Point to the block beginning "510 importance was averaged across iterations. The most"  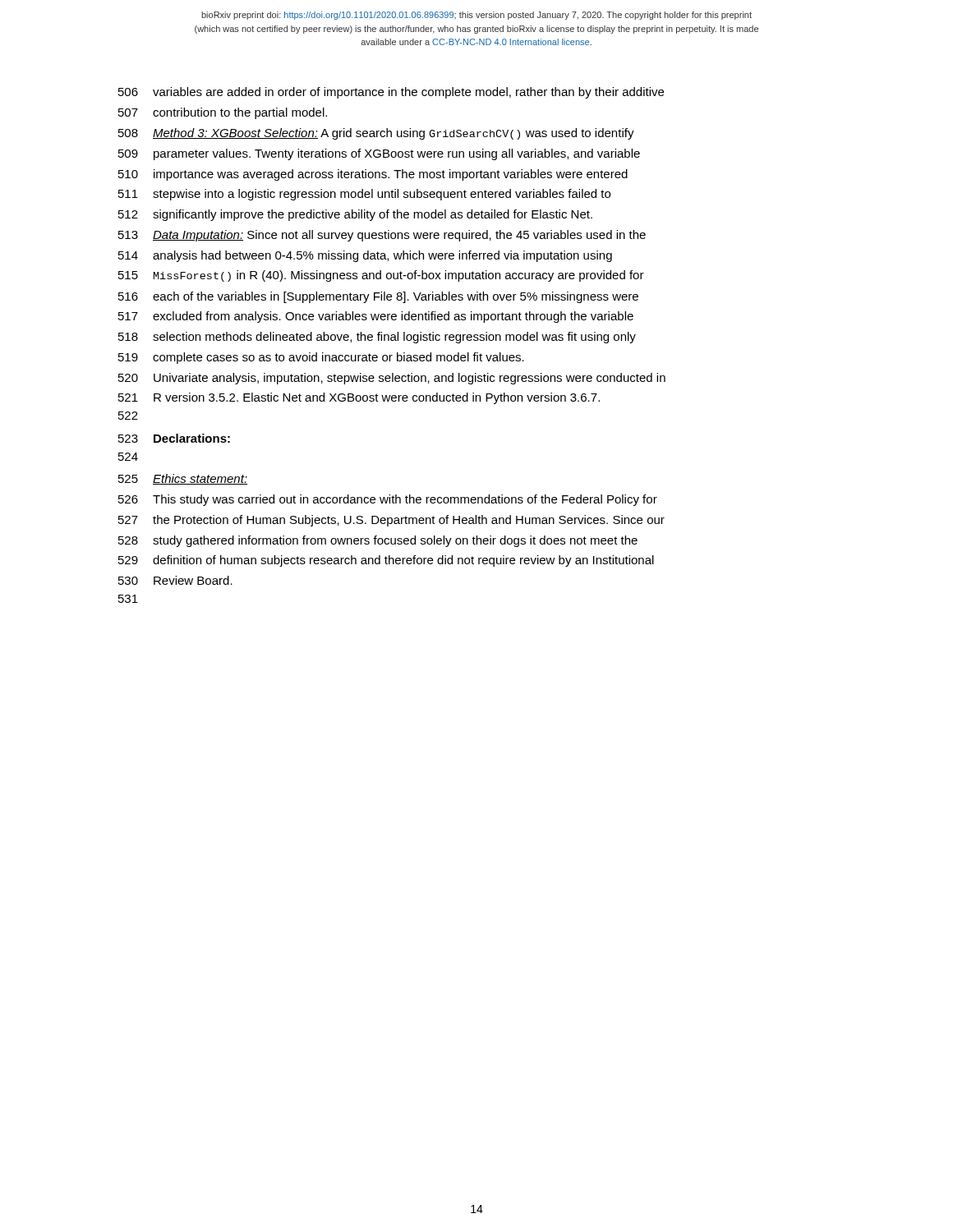tap(493, 174)
